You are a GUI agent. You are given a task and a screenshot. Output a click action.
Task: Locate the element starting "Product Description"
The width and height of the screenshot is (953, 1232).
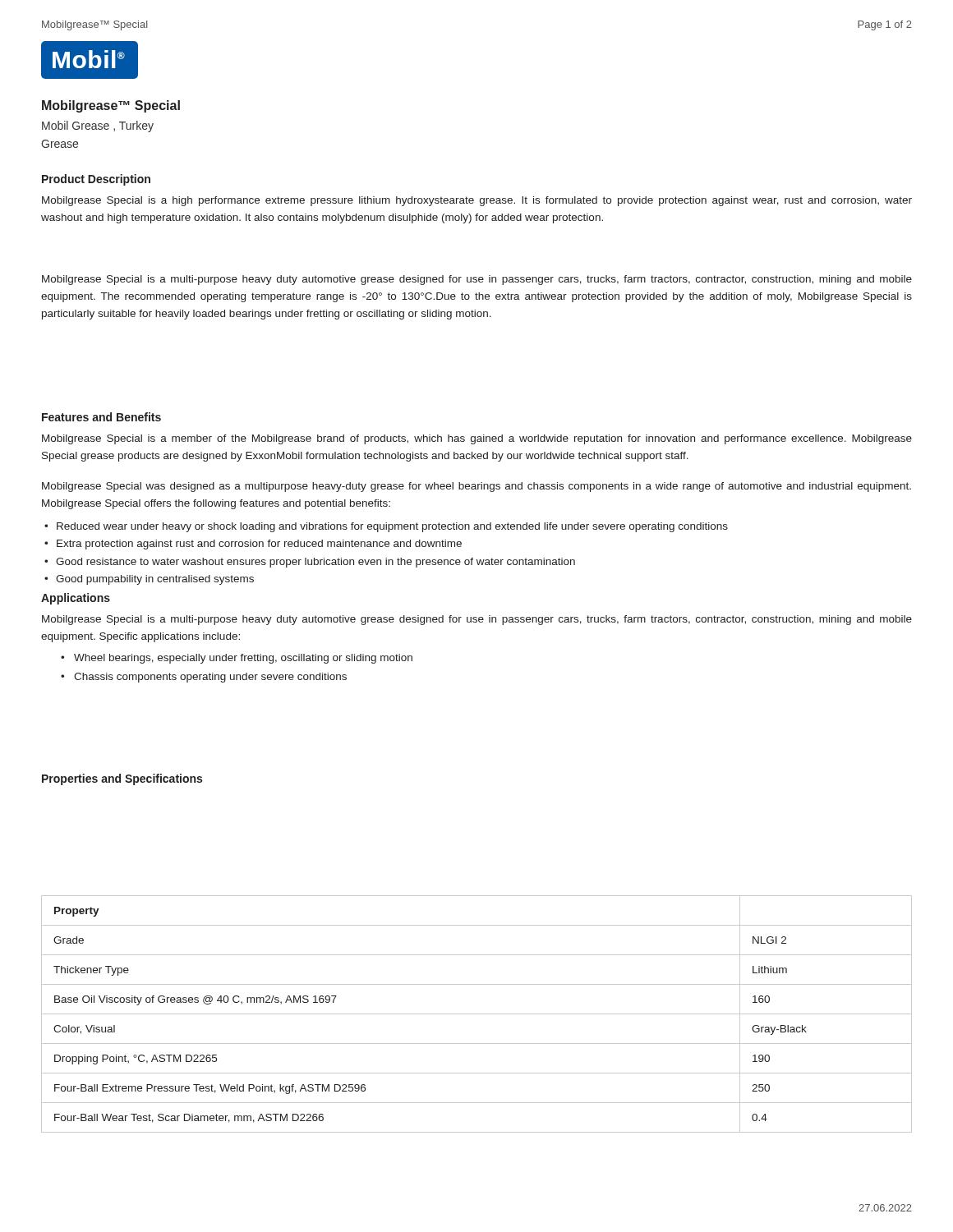(x=96, y=179)
